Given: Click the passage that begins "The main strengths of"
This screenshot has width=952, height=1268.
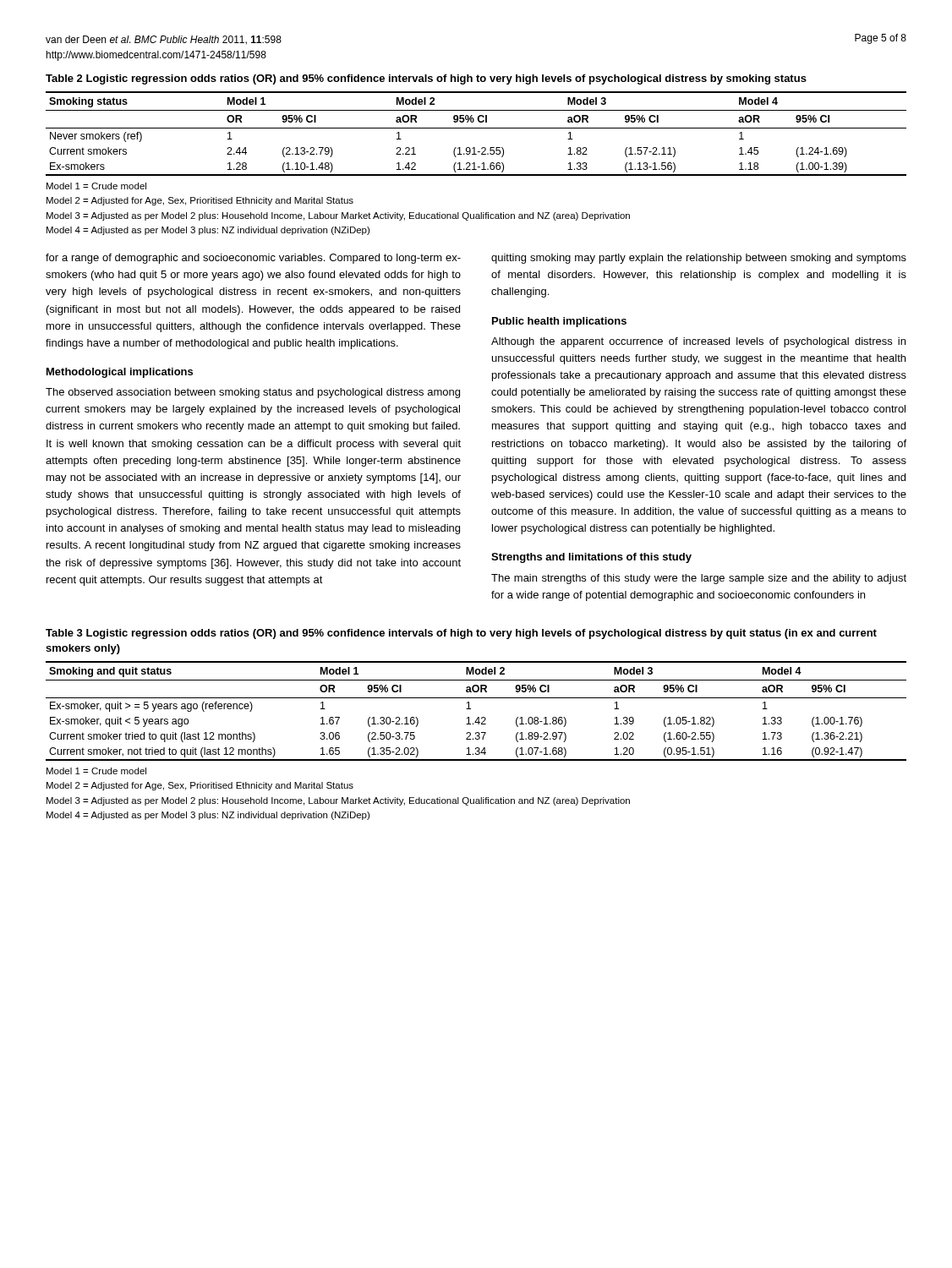Looking at the screenshot, I should [699, 586].
